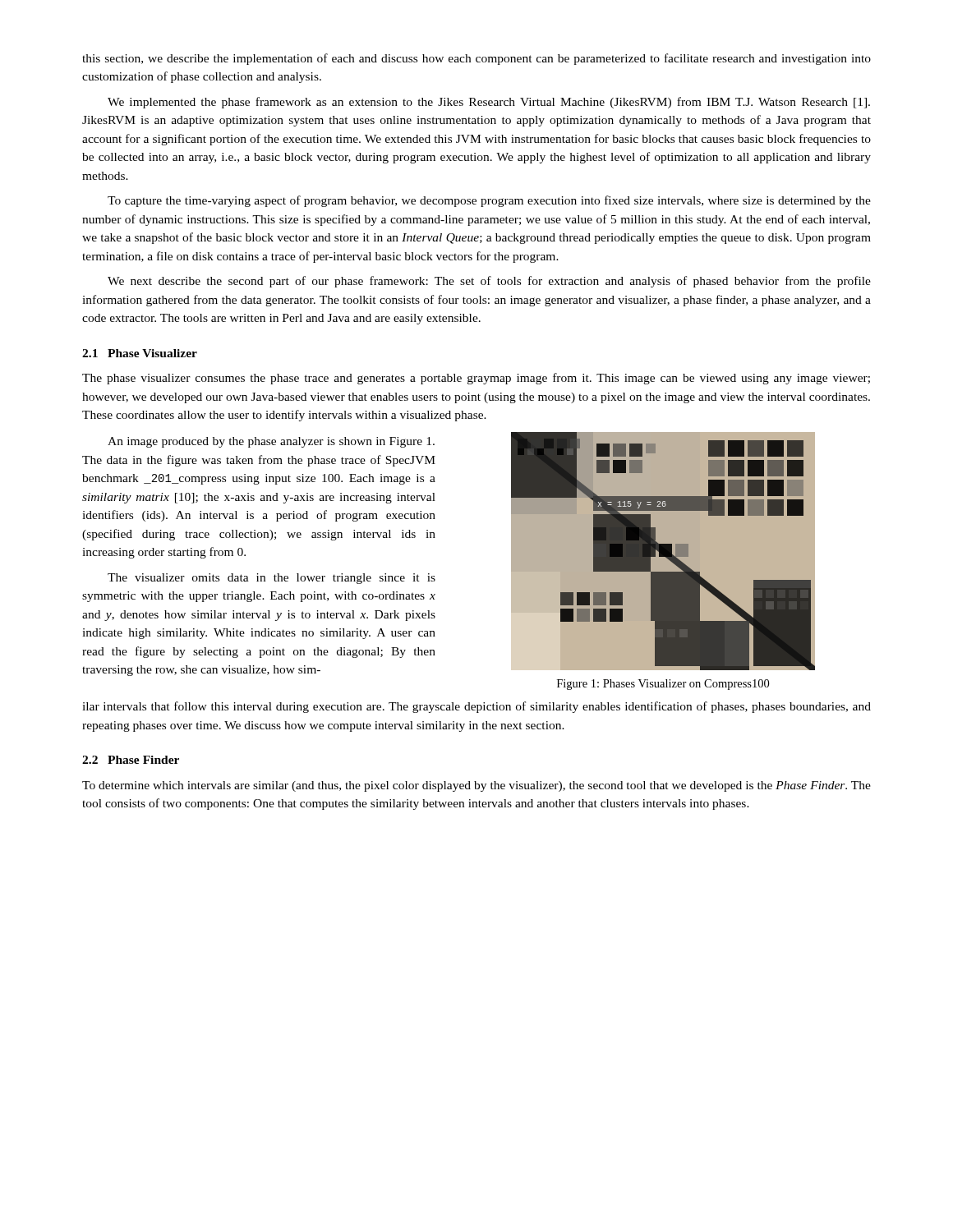Viewport: 953px width, 1232px height.
Task: Locate the caption
Action: click(x=663, y=684)
